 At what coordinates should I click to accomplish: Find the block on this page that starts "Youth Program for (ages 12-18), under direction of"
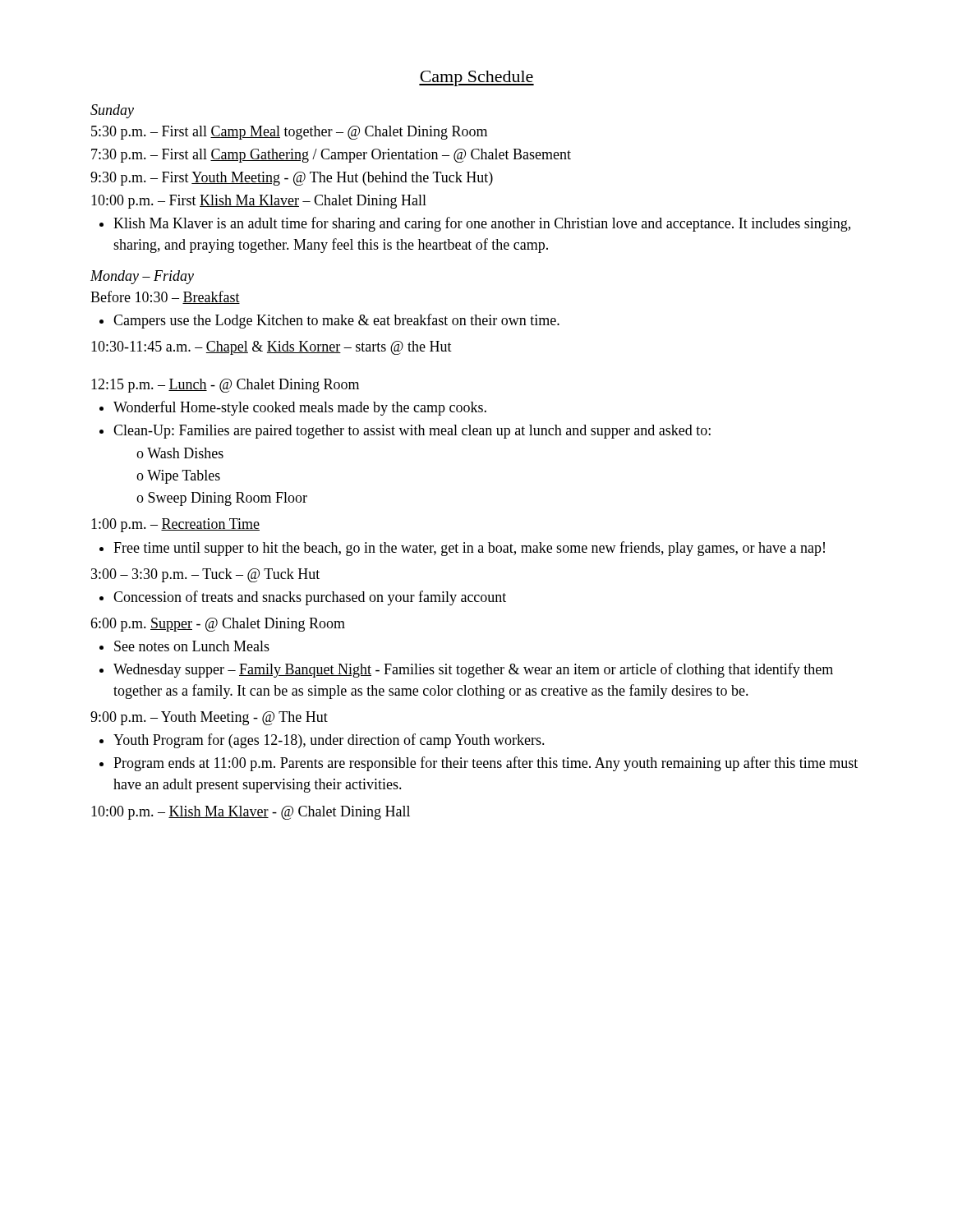329,740
